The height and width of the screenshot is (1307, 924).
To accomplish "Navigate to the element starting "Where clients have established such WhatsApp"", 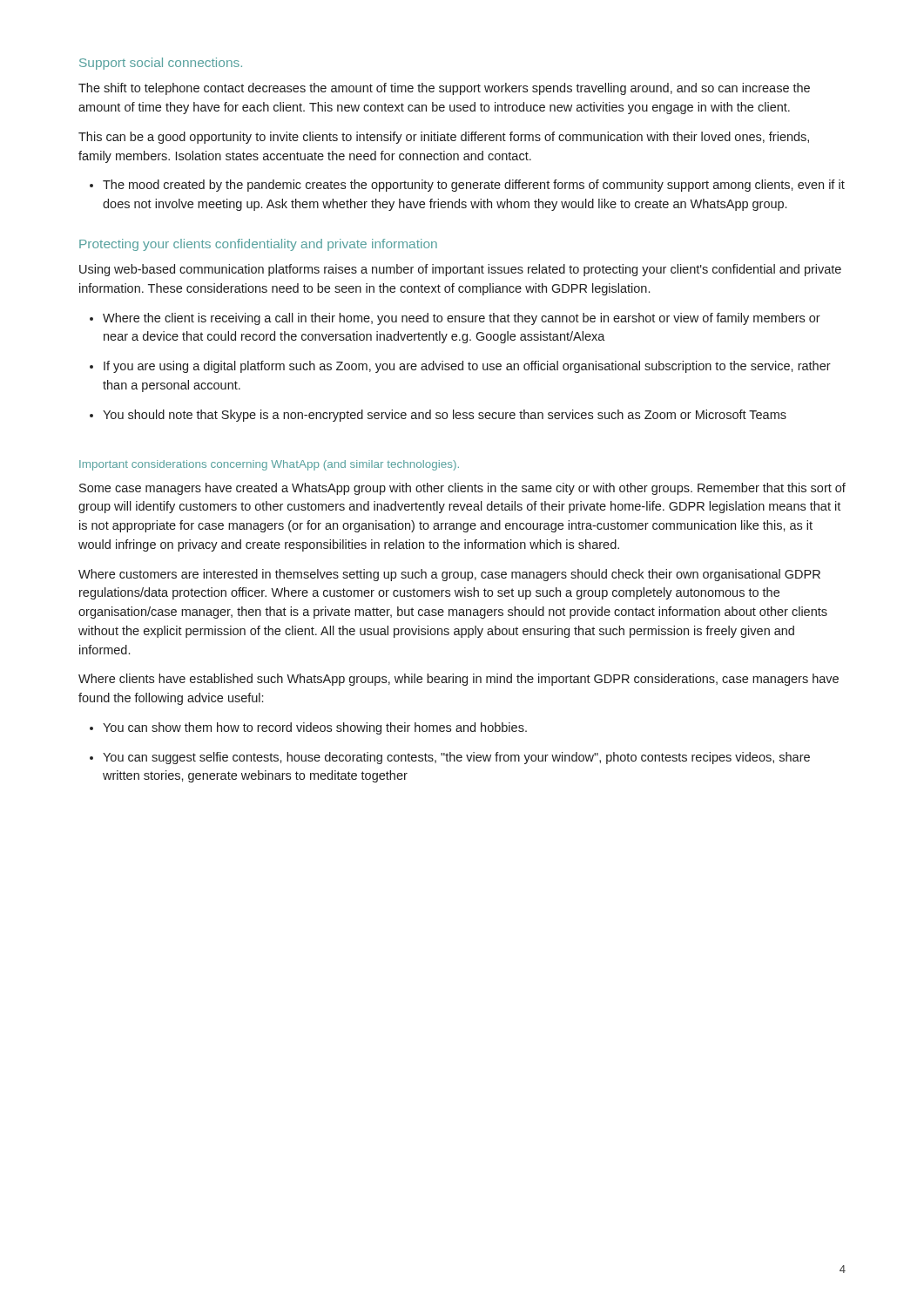I will 462,689.
